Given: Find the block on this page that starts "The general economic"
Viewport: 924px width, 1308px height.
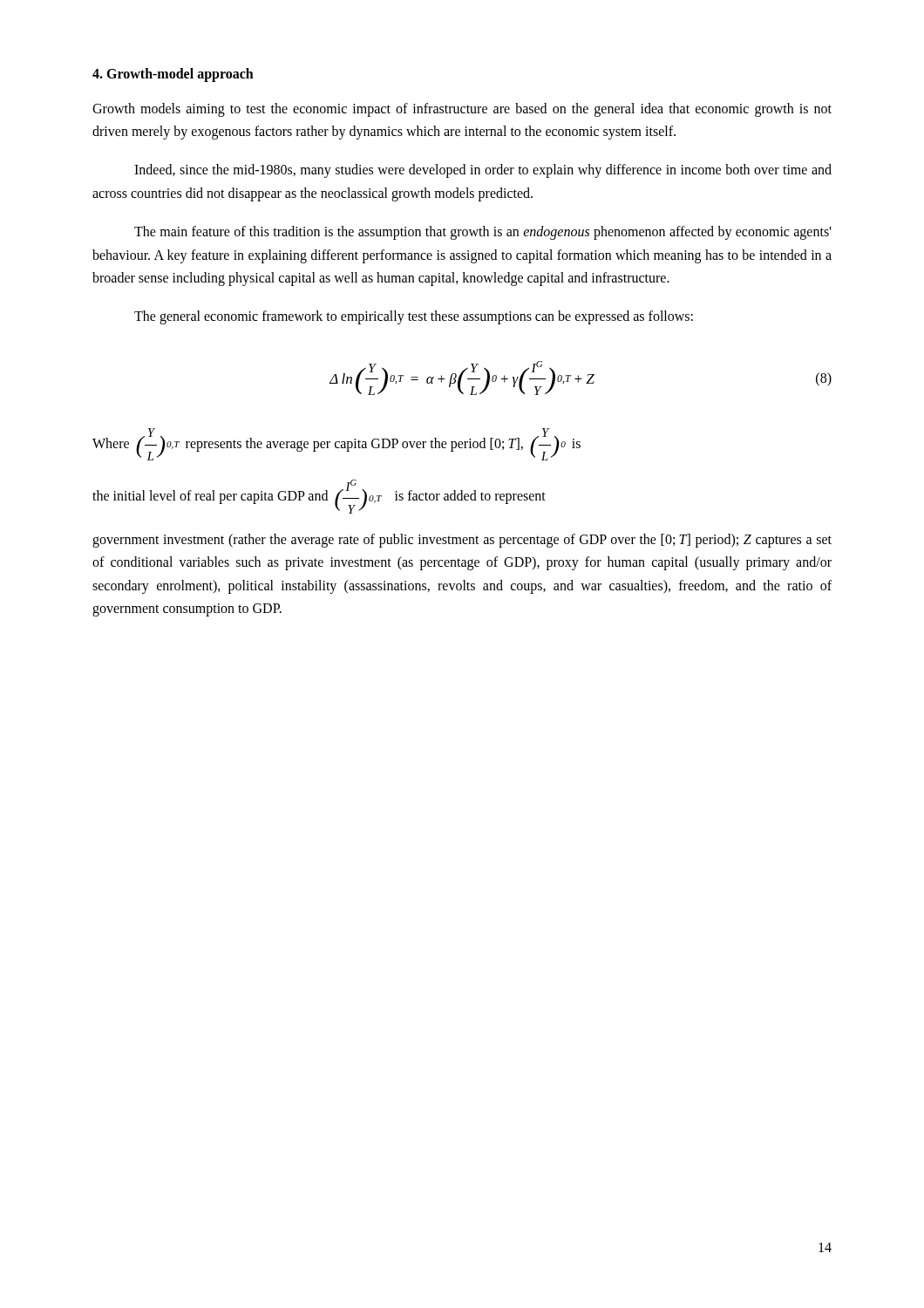Looking at the screenshot, I should pos(414,316).
